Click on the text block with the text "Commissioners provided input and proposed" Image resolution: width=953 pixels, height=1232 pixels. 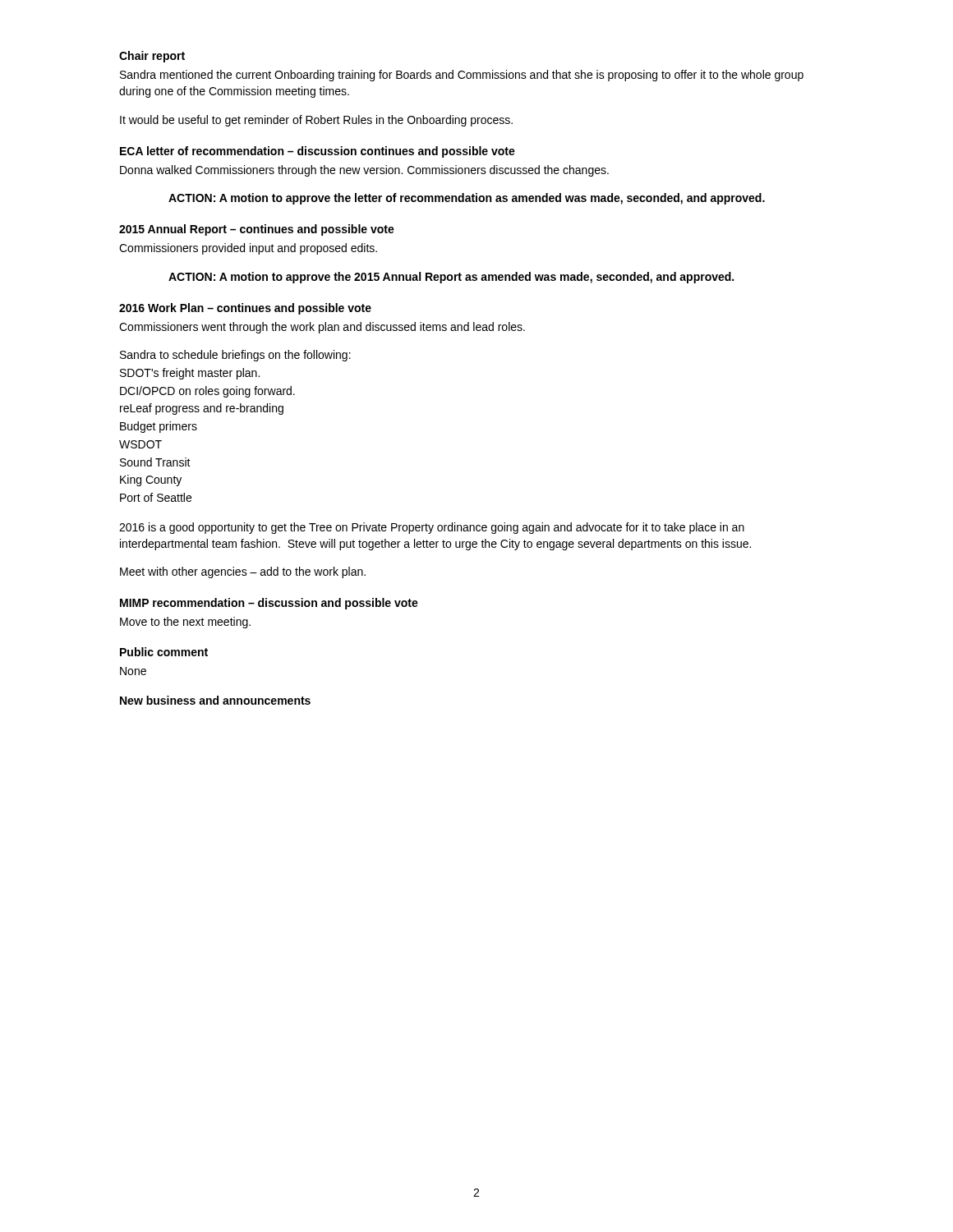[x=249, y=248]
